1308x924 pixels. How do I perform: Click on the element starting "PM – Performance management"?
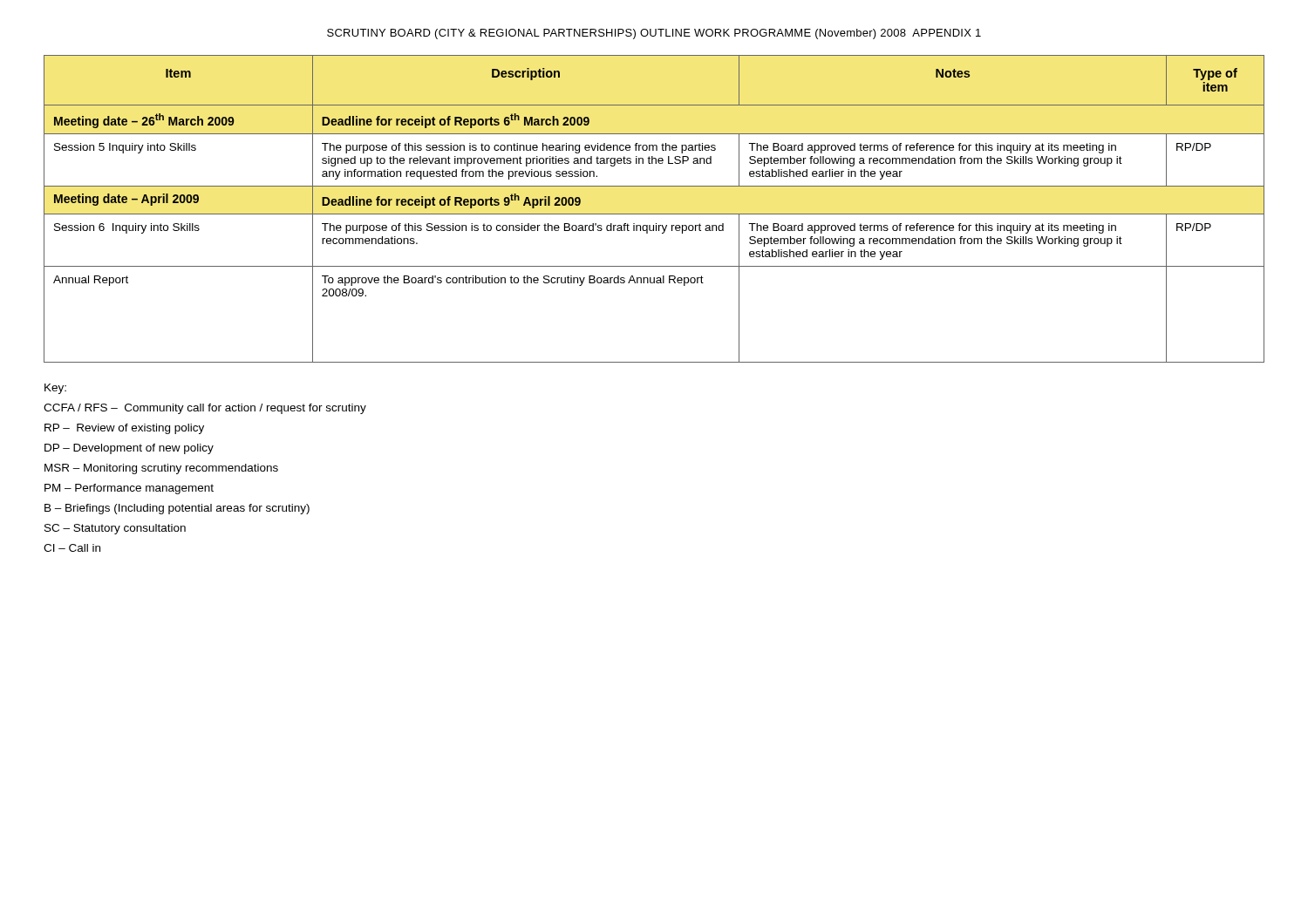(129, 488)
